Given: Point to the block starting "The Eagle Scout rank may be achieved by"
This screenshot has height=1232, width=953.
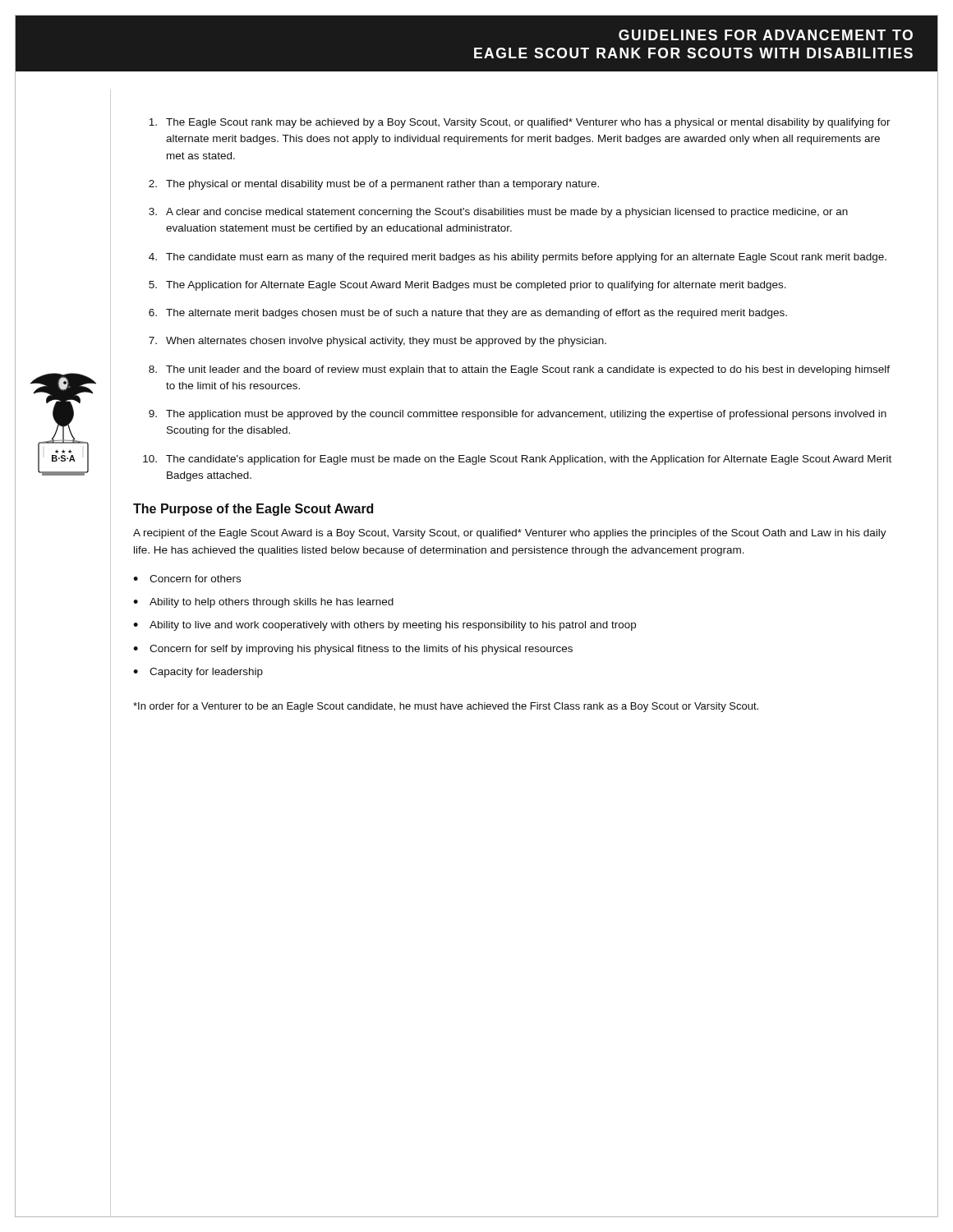Looking at the screenshot, I should (517, 139).
